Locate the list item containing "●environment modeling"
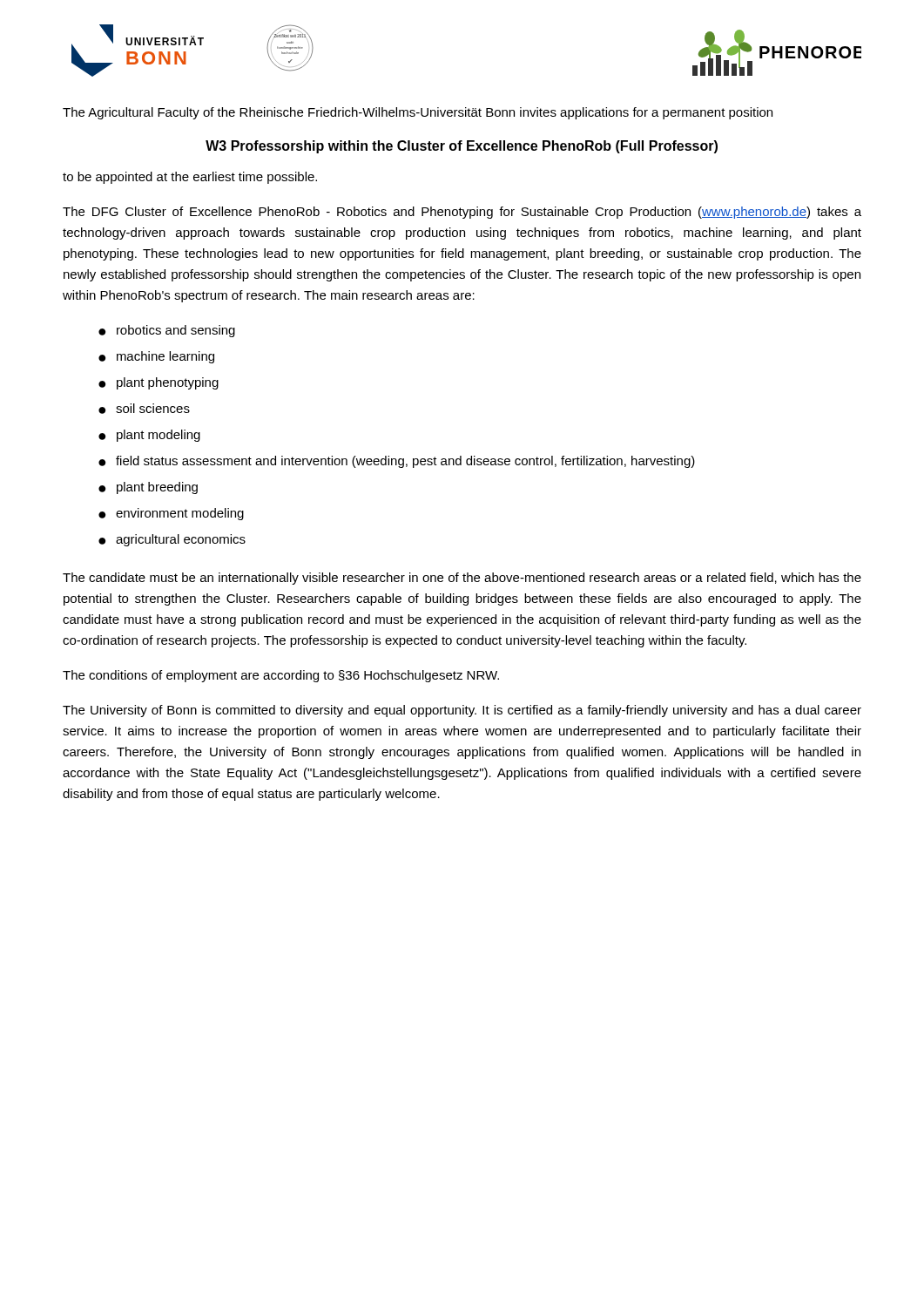Viewport: 924px width, 1307px height. pos(171,514)
